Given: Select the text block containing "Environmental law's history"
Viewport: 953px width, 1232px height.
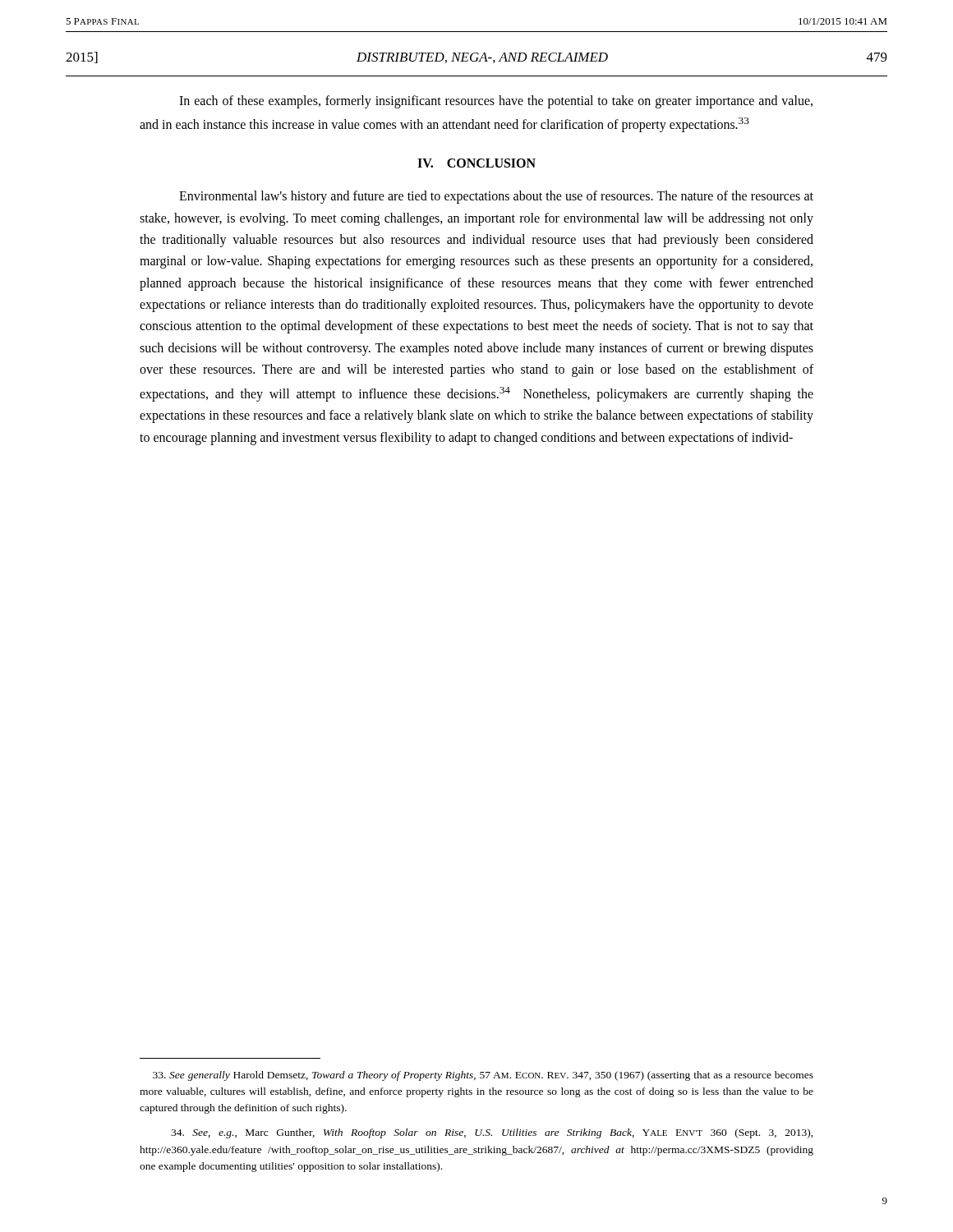Looking at the screenshot, I should pyautogui.click(x=476, y=317).
